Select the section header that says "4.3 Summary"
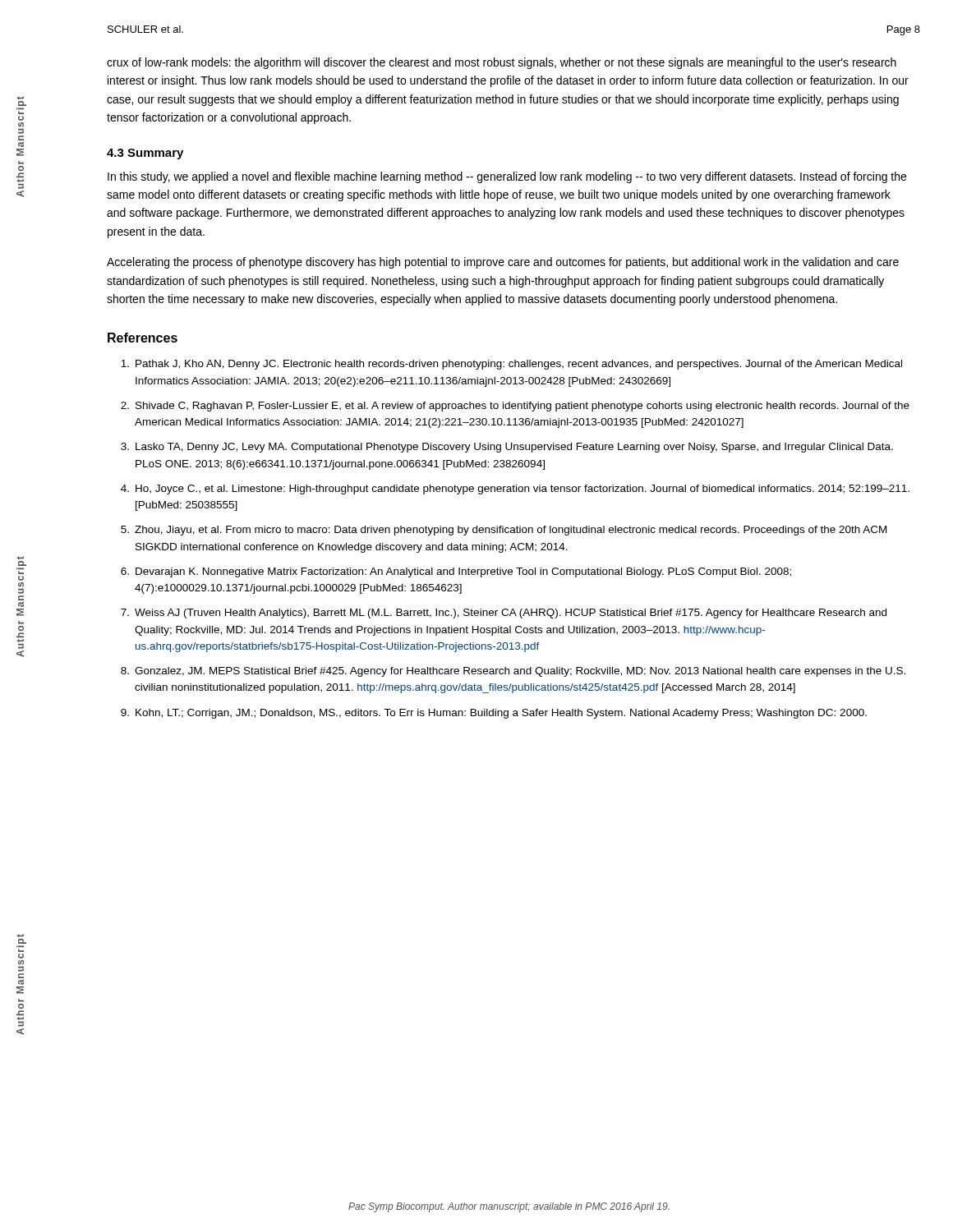The height and width of the screenshot is (1232, 953). tap(145, 152)
